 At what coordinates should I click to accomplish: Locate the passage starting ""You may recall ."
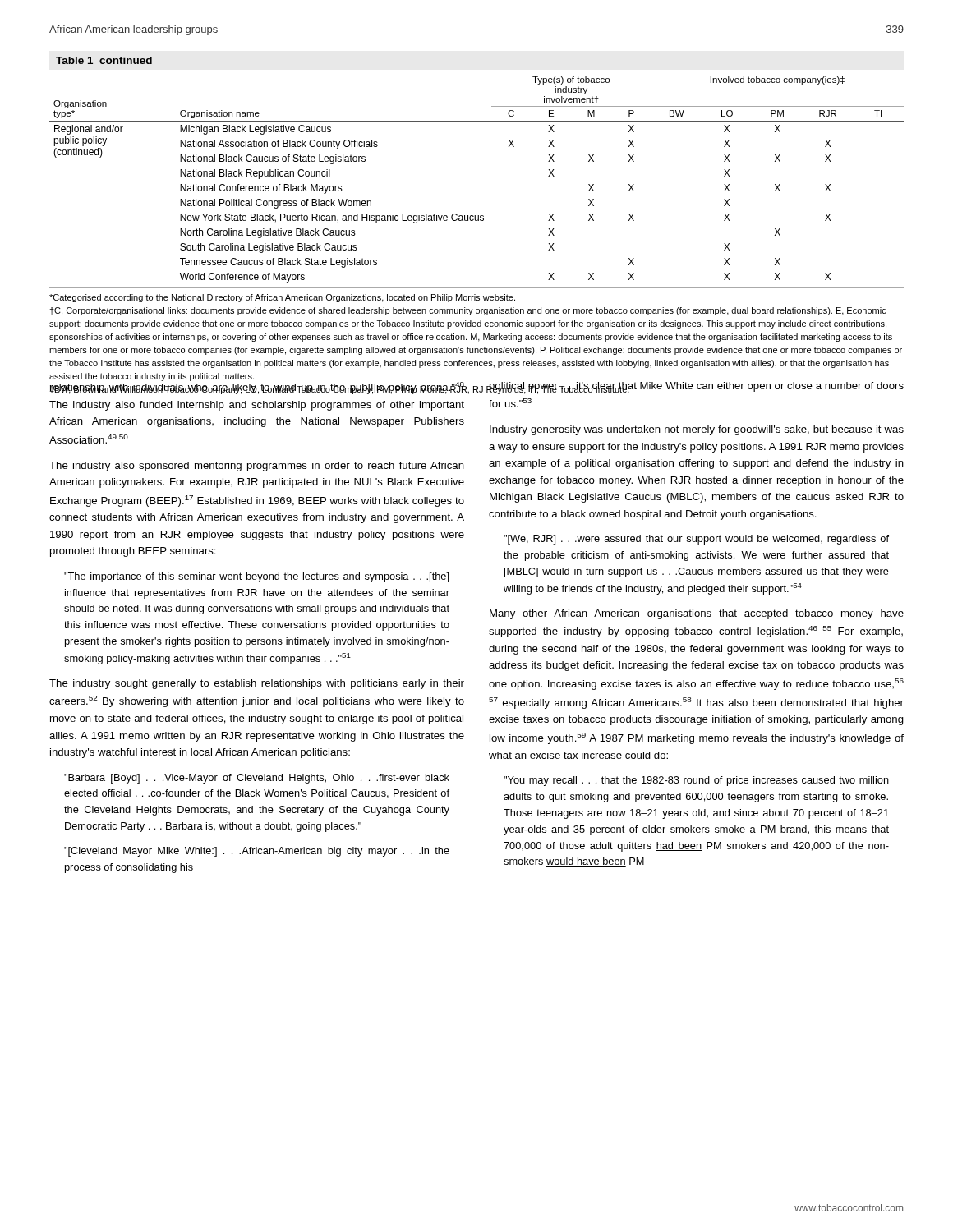(696, 821)
